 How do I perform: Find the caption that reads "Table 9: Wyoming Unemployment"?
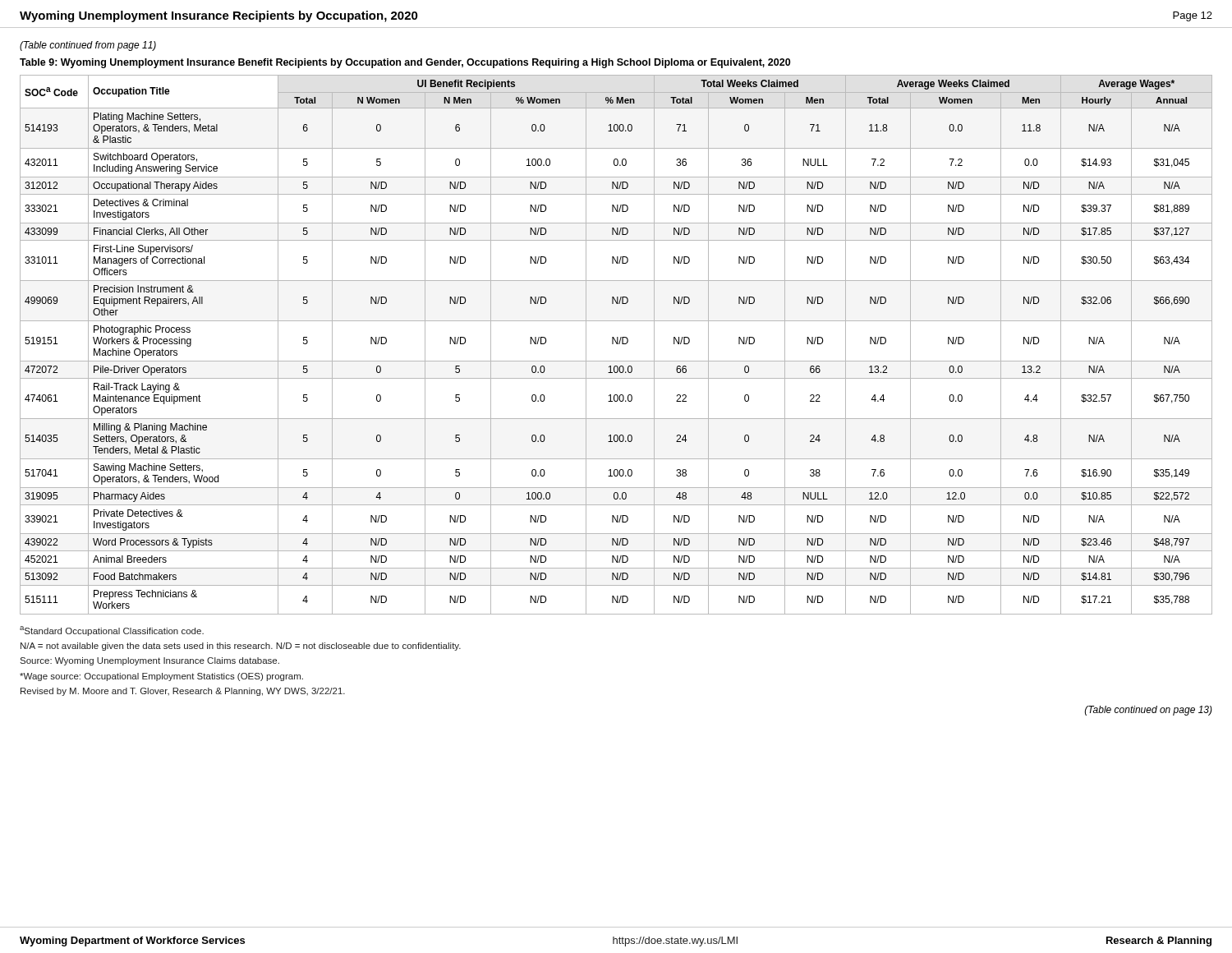pyautogui.click(x=405, y=62)
